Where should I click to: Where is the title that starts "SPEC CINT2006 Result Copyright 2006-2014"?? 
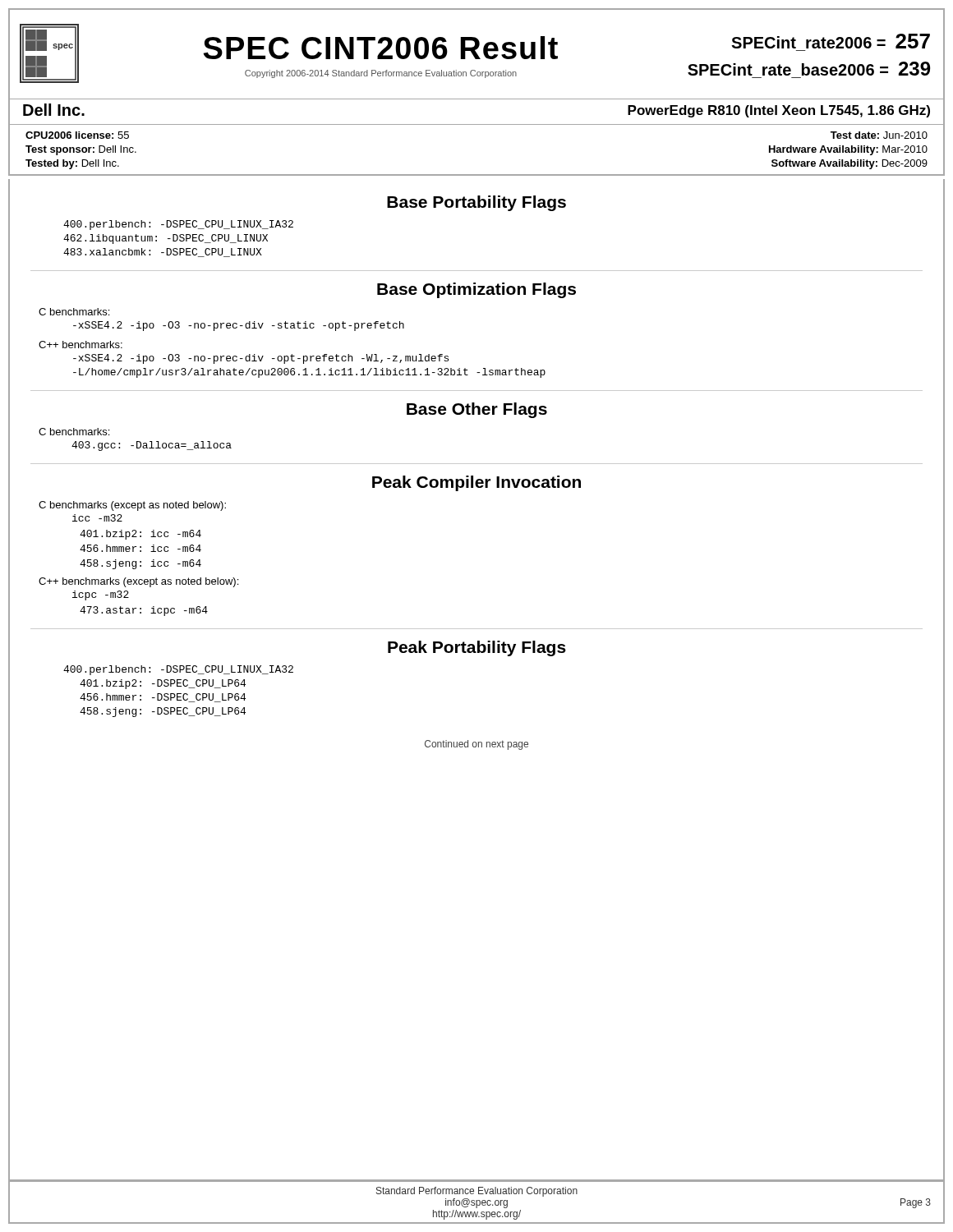(x=381, y=54)
